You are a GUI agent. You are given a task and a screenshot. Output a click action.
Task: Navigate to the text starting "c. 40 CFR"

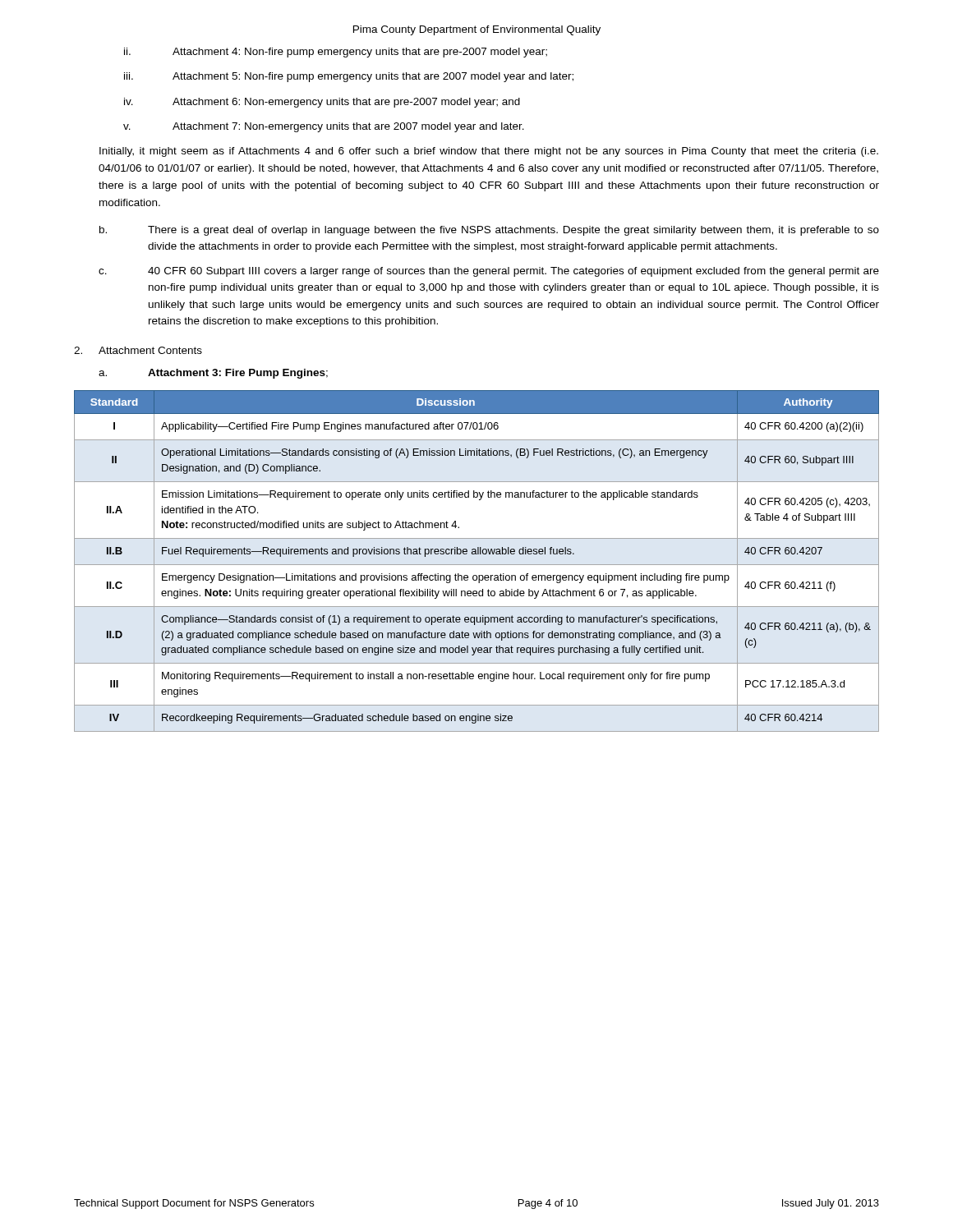click(476, 296)
